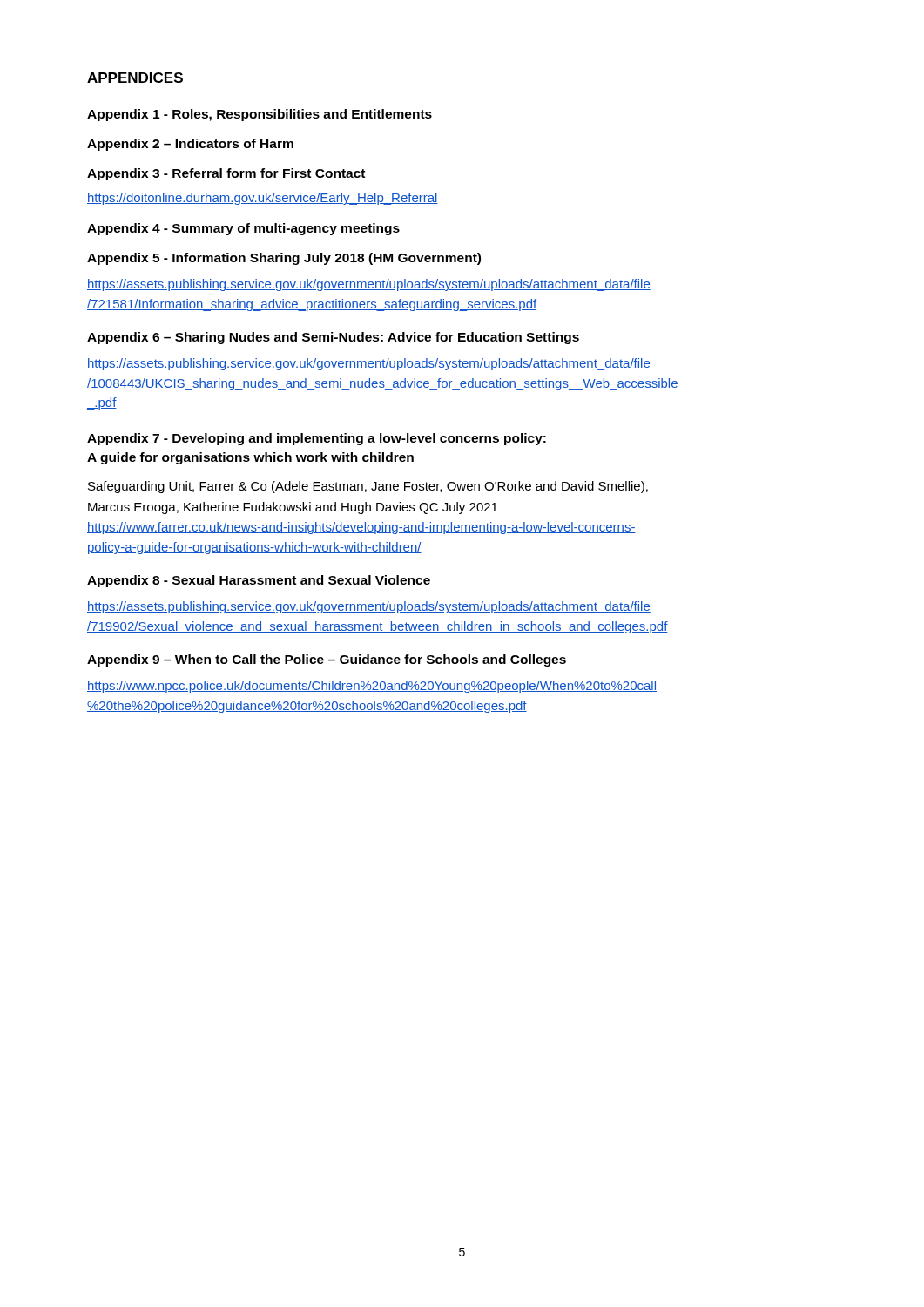Select the text starting "Appendix 8 -"
The width and height of the screenshot is (924, 1307).
(259, 580)
